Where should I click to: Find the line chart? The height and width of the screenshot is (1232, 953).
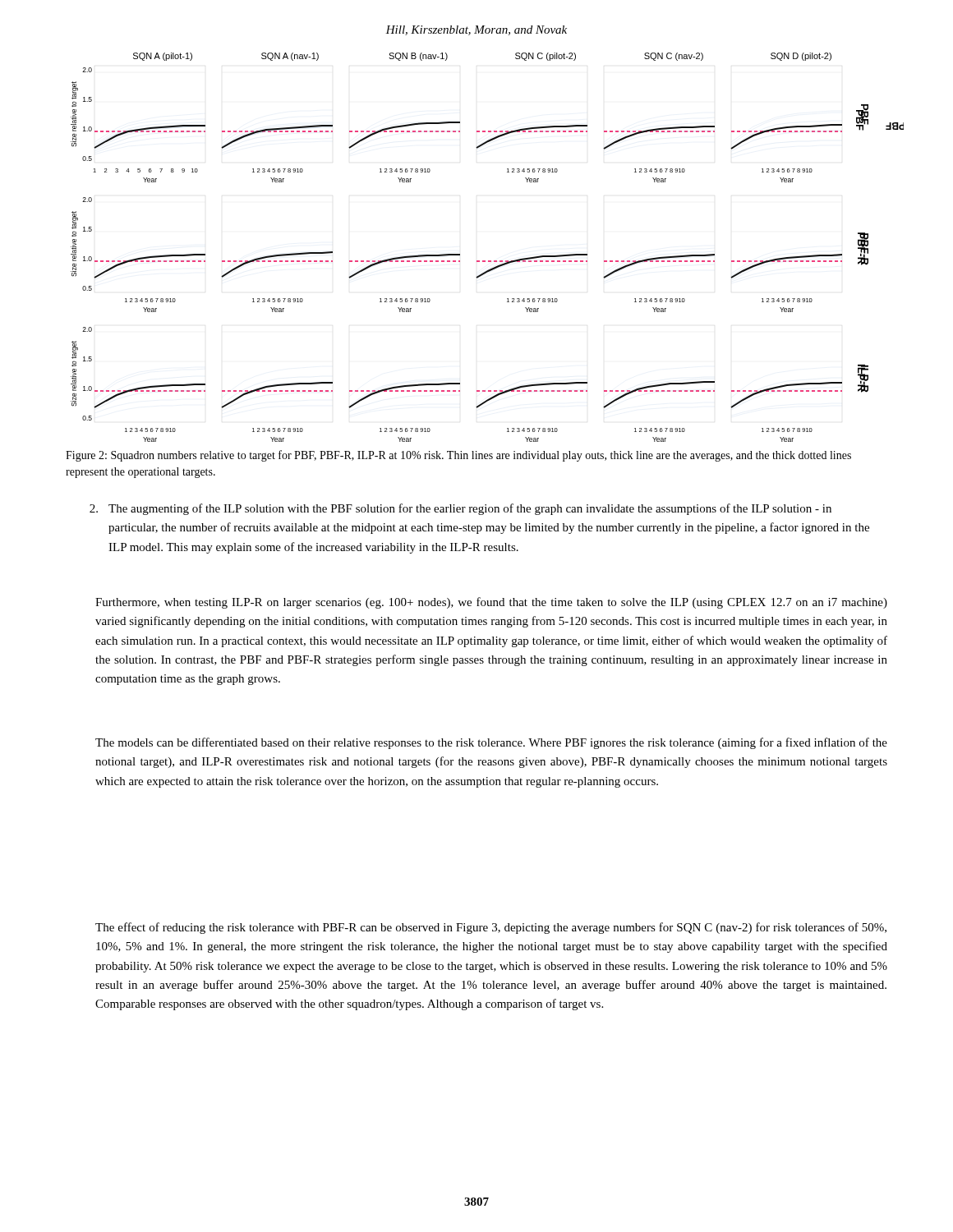pyautogui.click(x=476, y=245)
